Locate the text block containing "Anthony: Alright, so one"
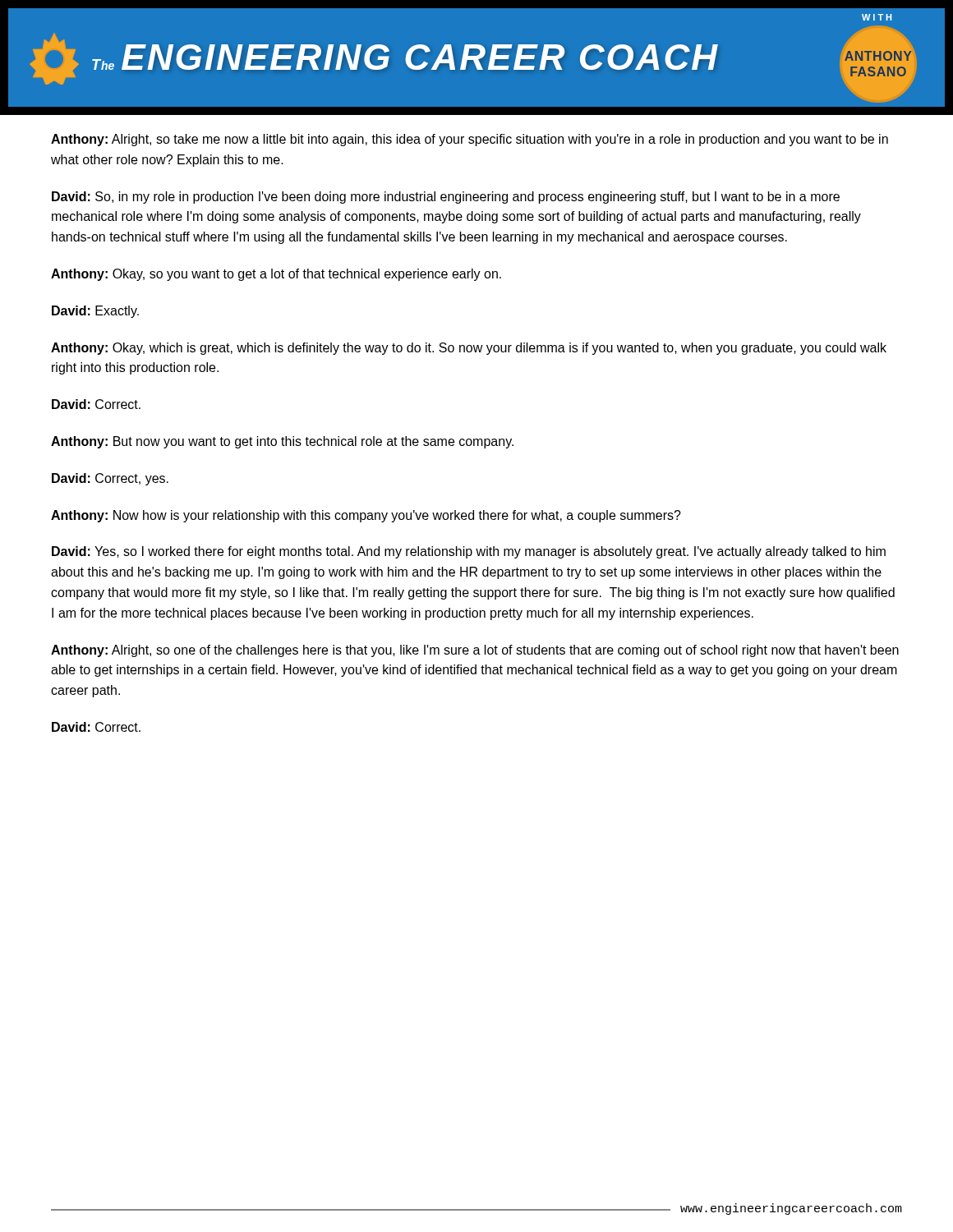 coord(475,670)
